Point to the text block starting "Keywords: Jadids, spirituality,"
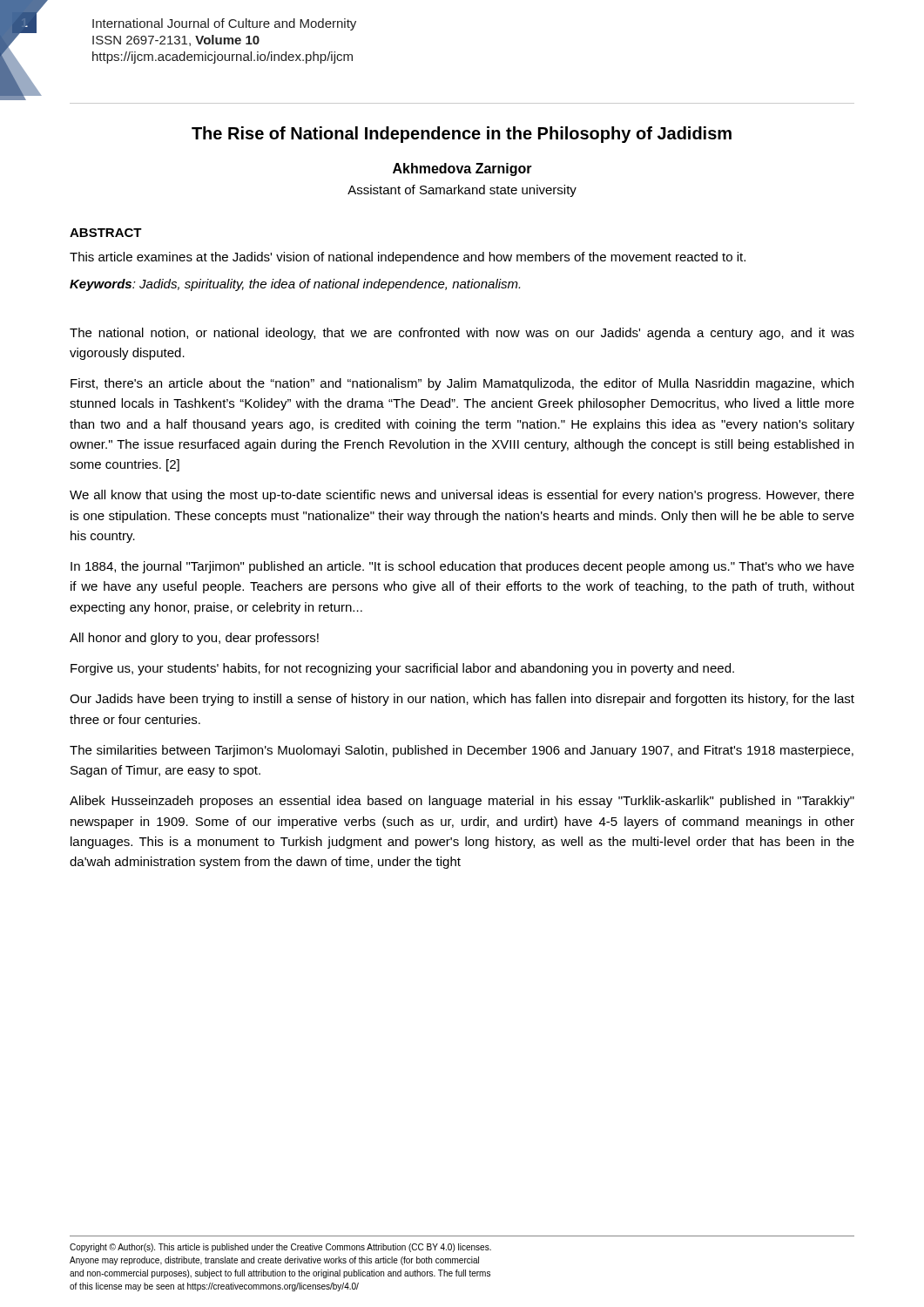Image resolution: width=924 pixels, height=1307 pixels. [x=296, y=284]
